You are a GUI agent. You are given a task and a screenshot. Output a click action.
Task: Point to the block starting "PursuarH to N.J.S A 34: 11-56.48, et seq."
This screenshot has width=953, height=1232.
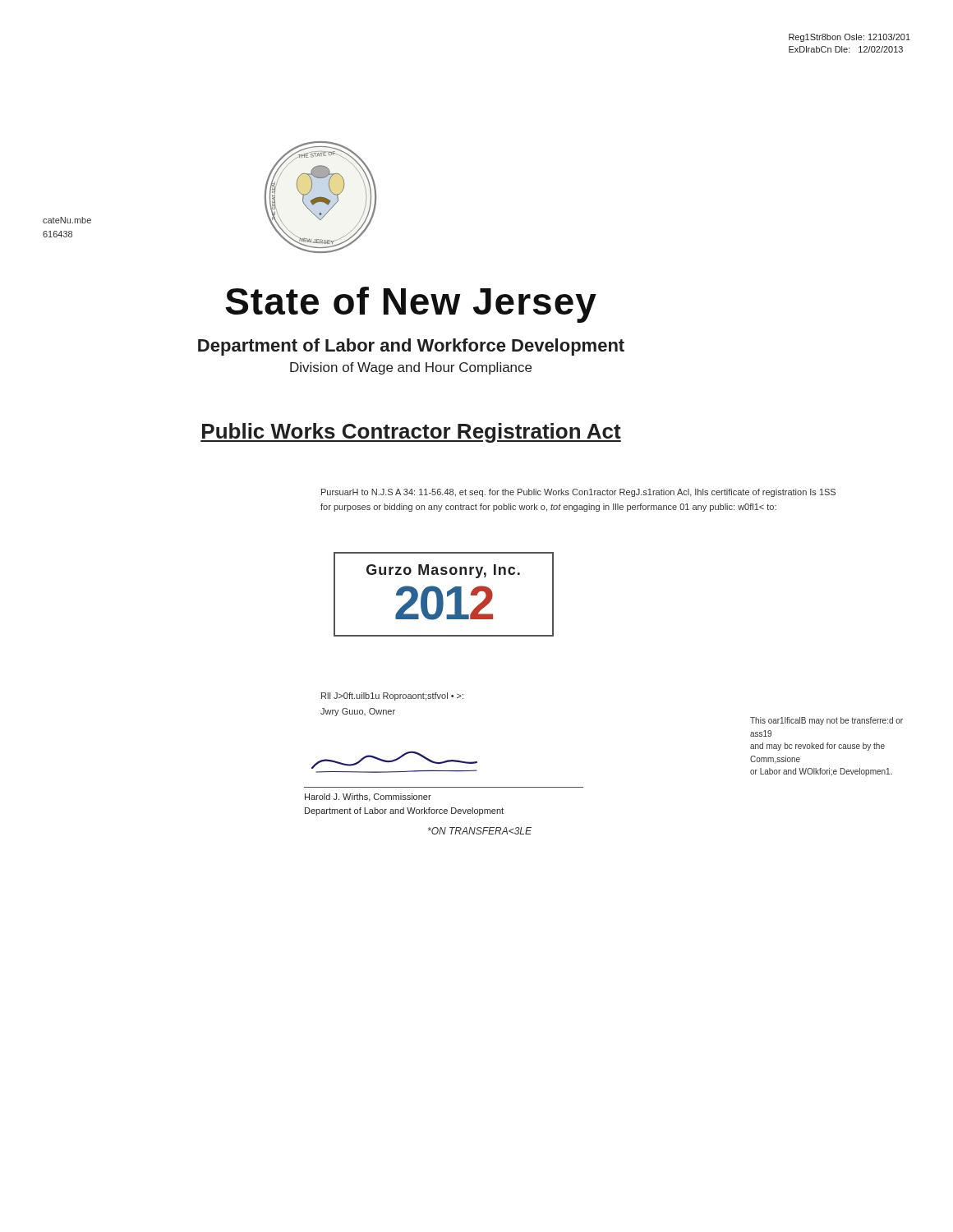click(578, 499)
